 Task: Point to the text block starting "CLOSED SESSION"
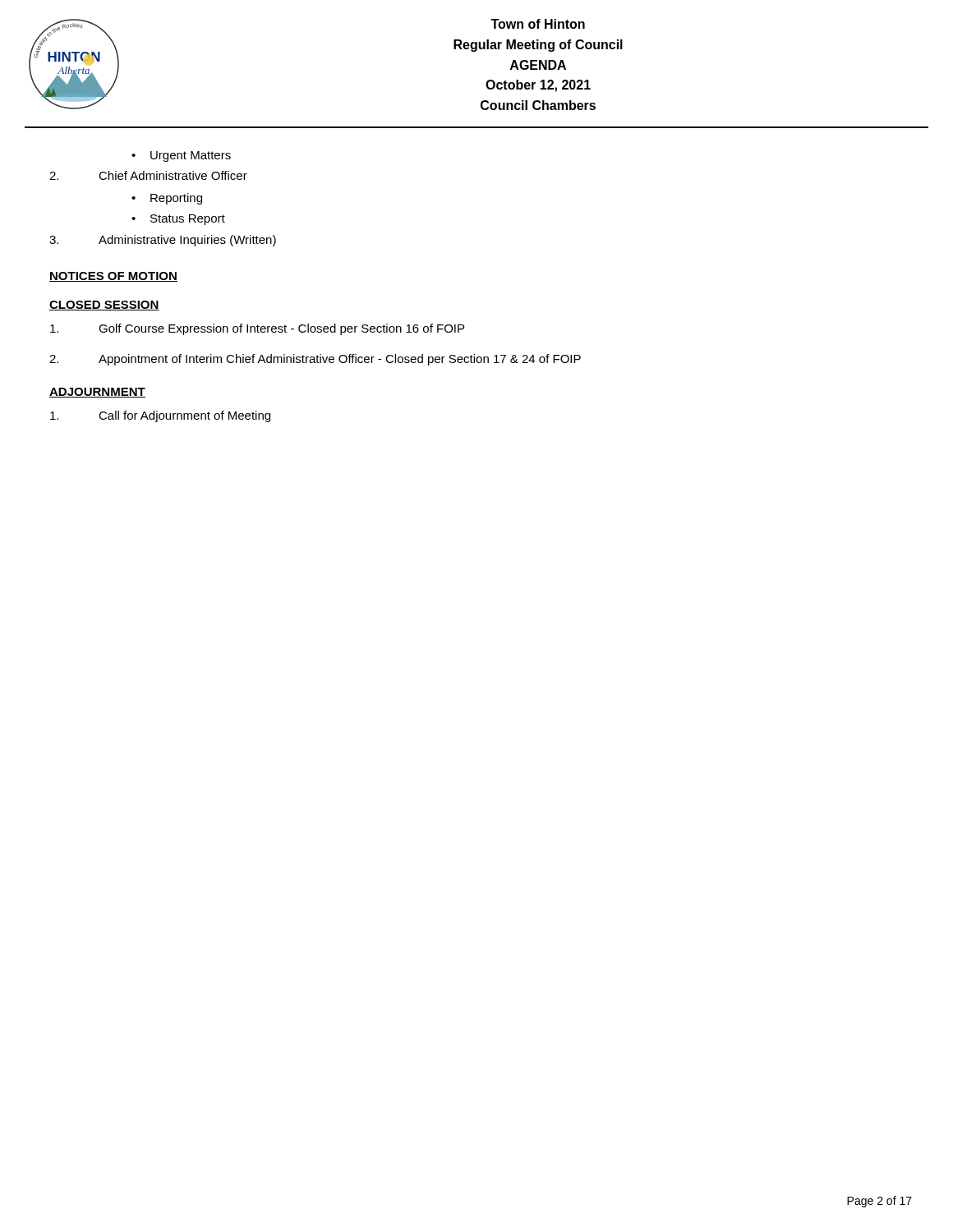104,305
